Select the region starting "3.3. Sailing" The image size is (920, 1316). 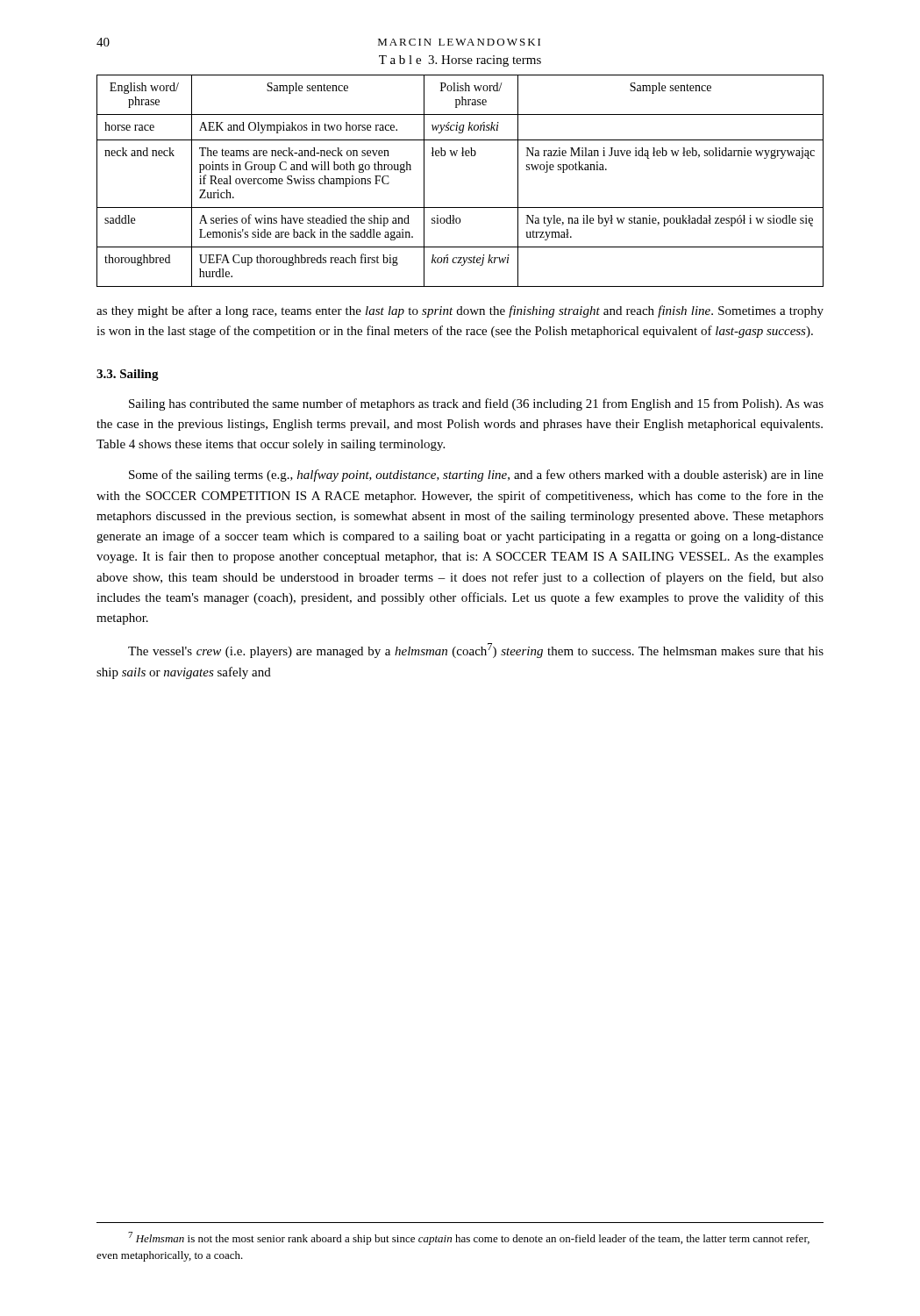127,373
